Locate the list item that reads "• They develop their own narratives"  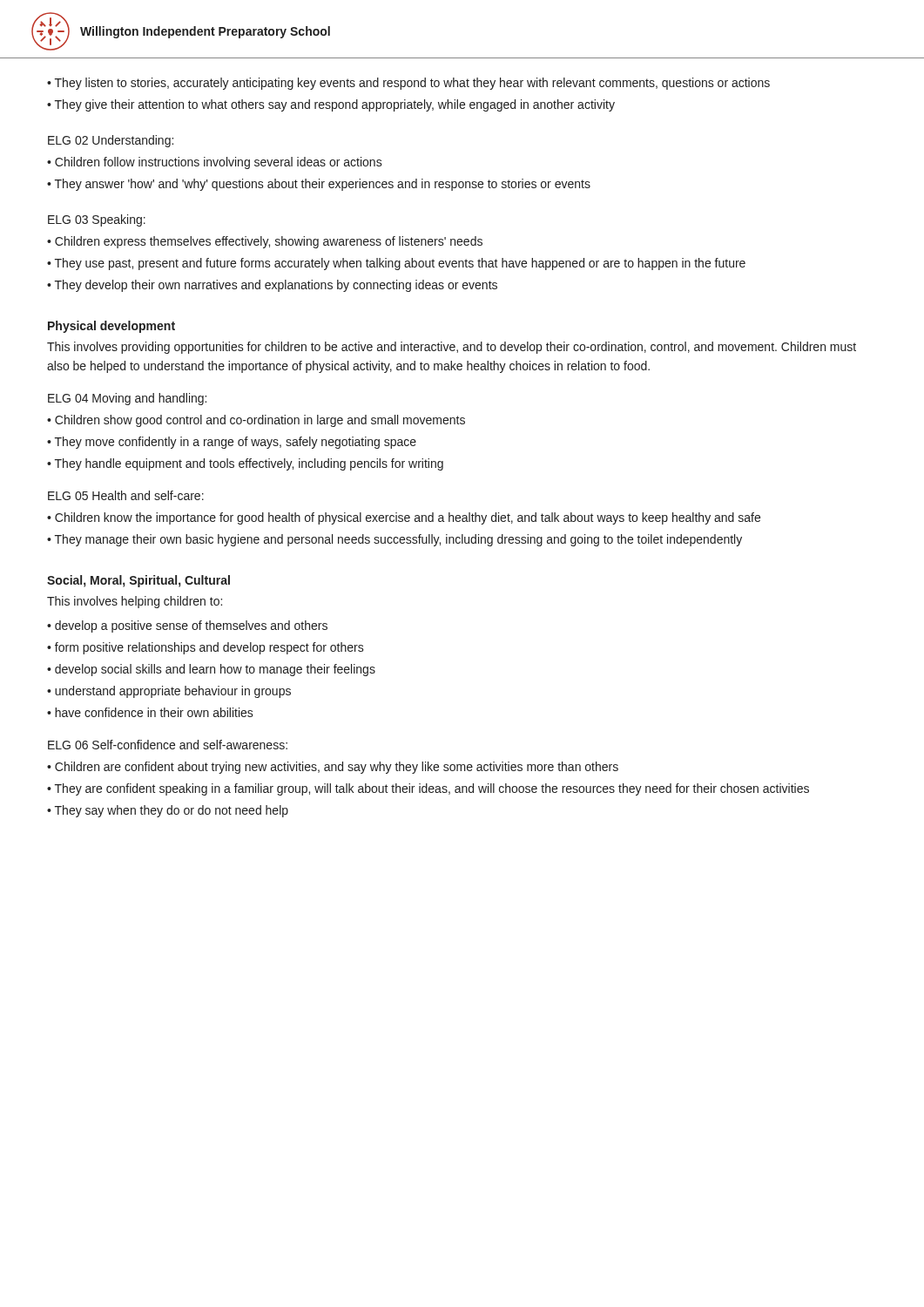[272, 285]
